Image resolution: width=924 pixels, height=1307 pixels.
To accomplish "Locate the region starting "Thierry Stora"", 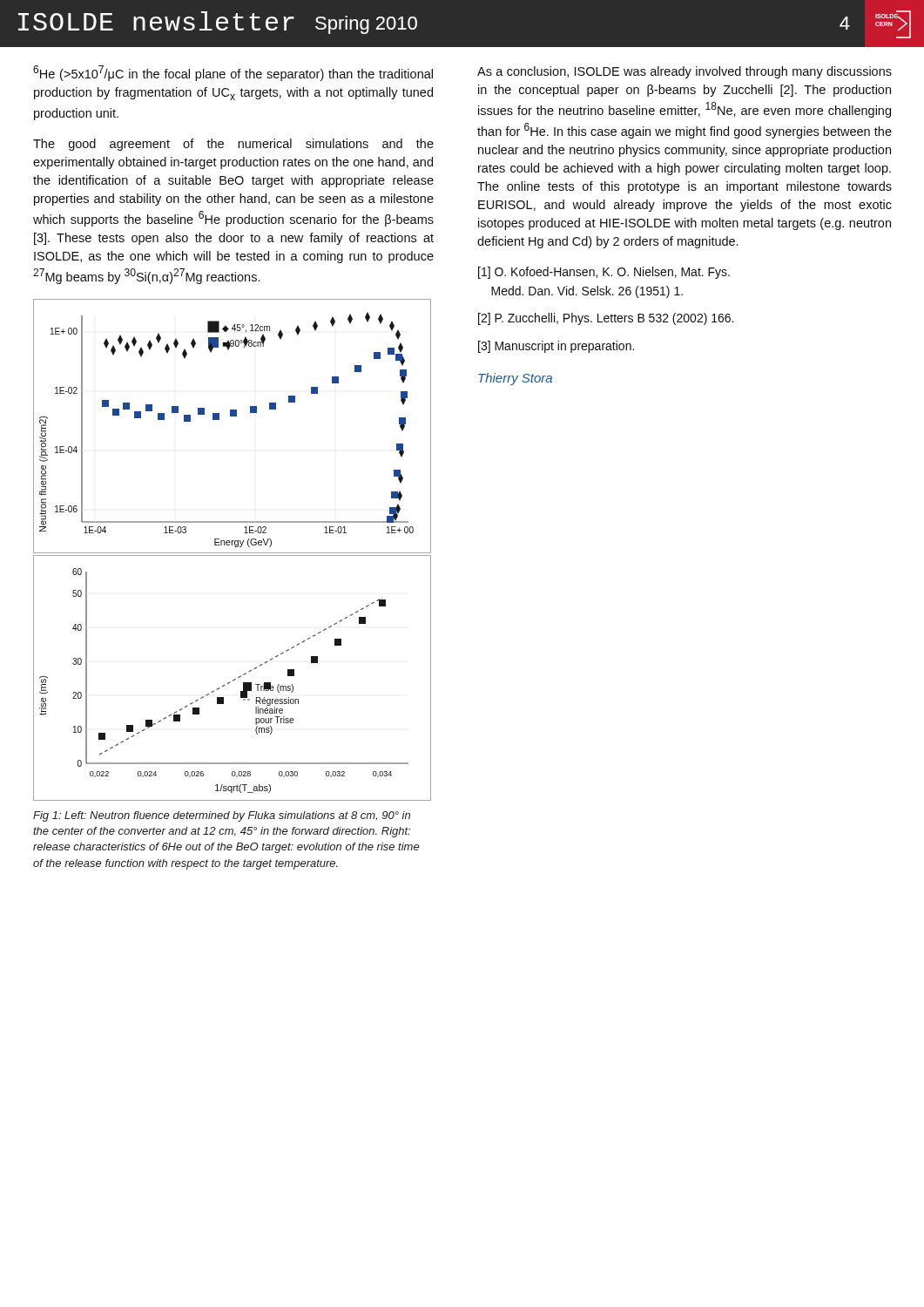I will point(515,377).
